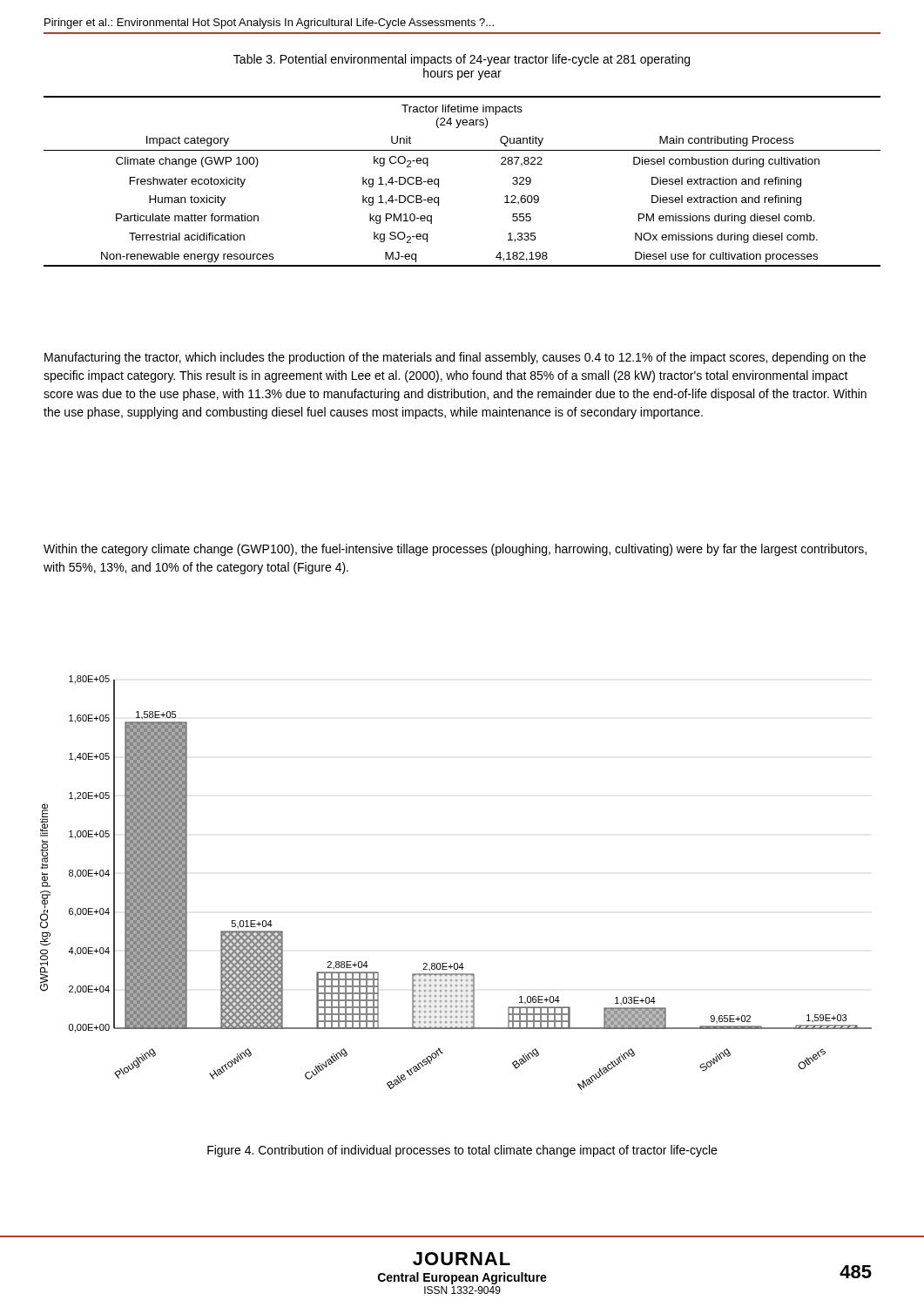Screen dimensions: 1307x924
Task: Click the caption that begins "Table 3. Potential environmental impacts of 24-year tractor"
Action: point(462,66)
